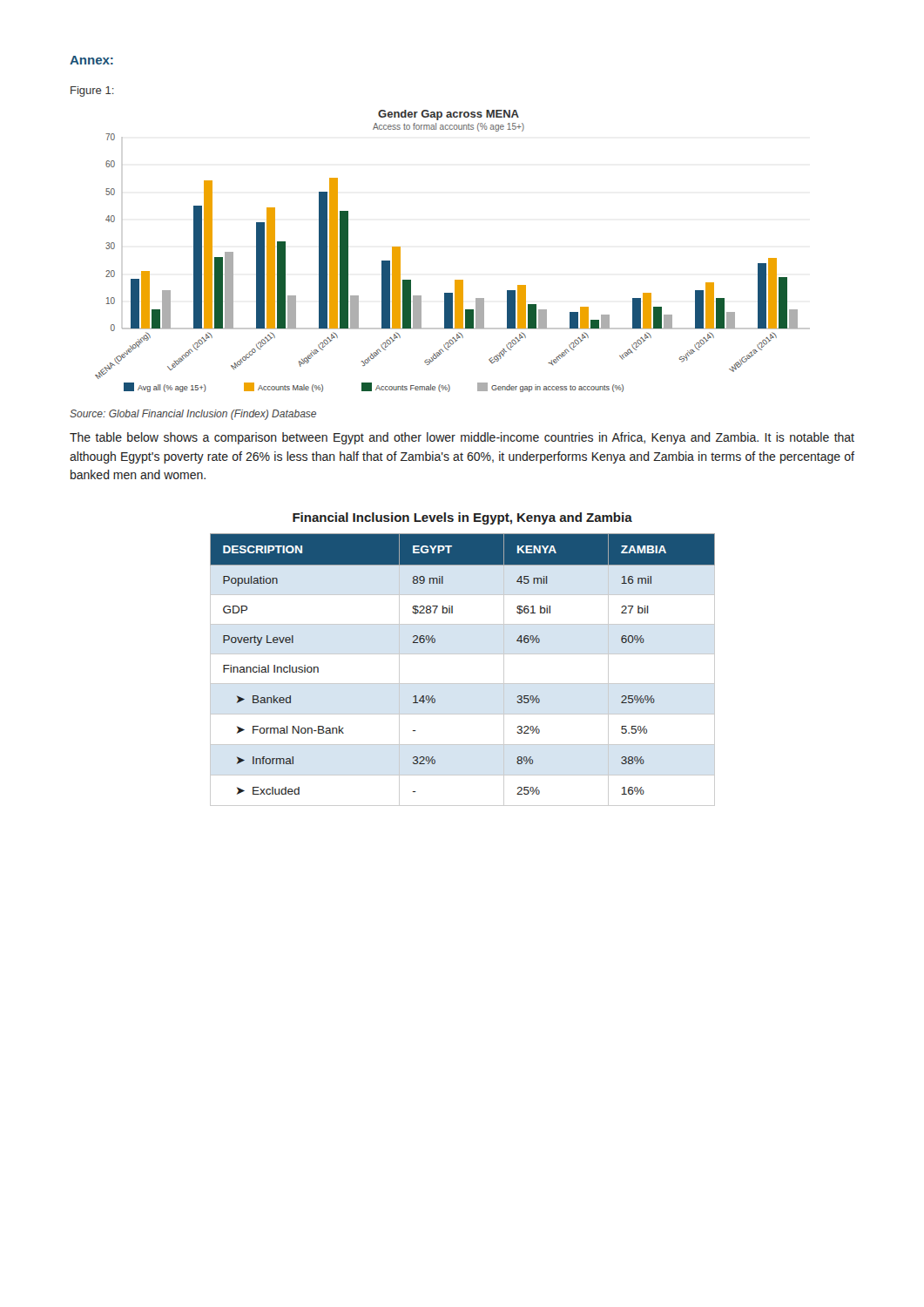Select the table

462,670
